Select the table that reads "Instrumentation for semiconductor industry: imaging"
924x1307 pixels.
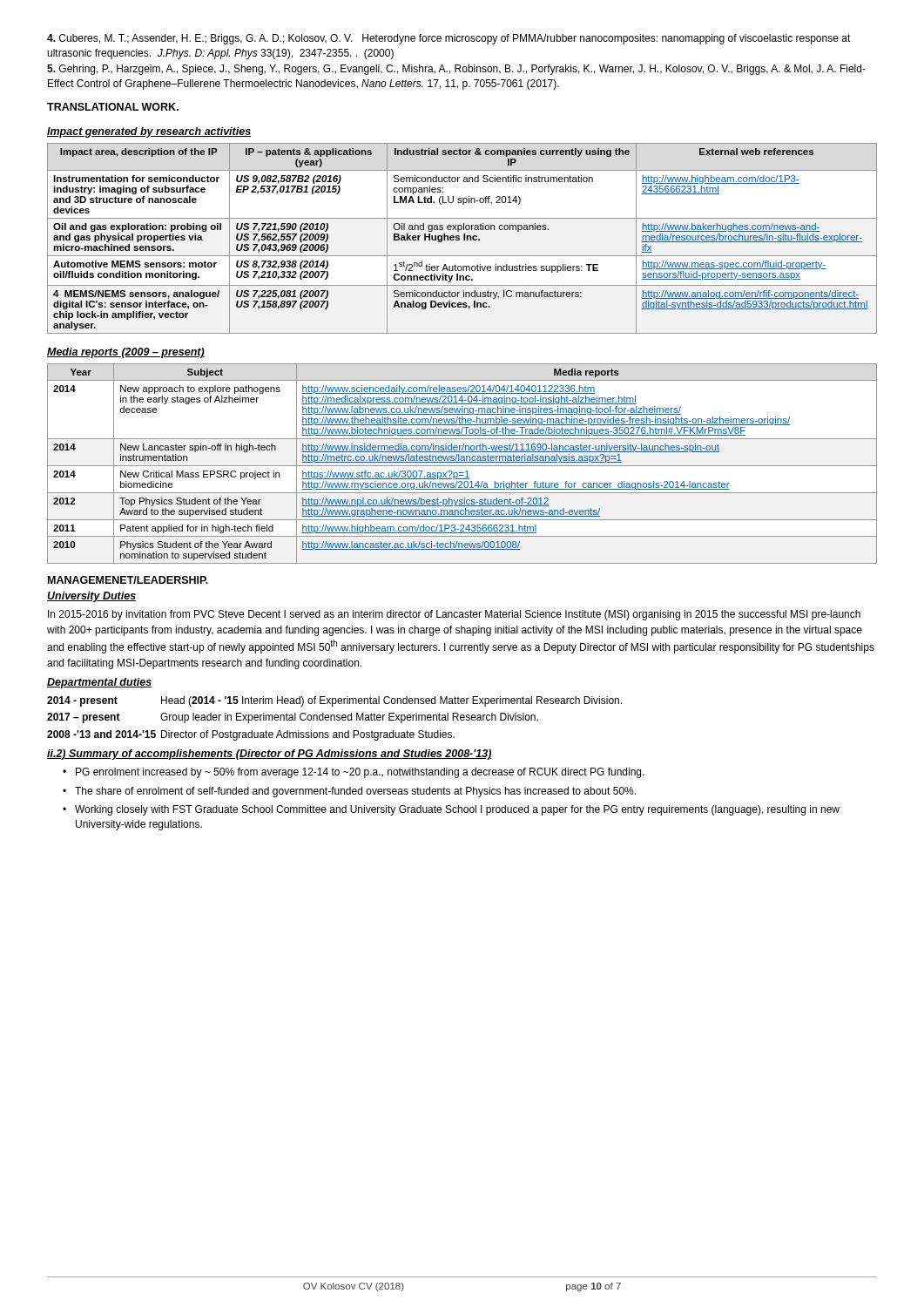coord(462,238)
